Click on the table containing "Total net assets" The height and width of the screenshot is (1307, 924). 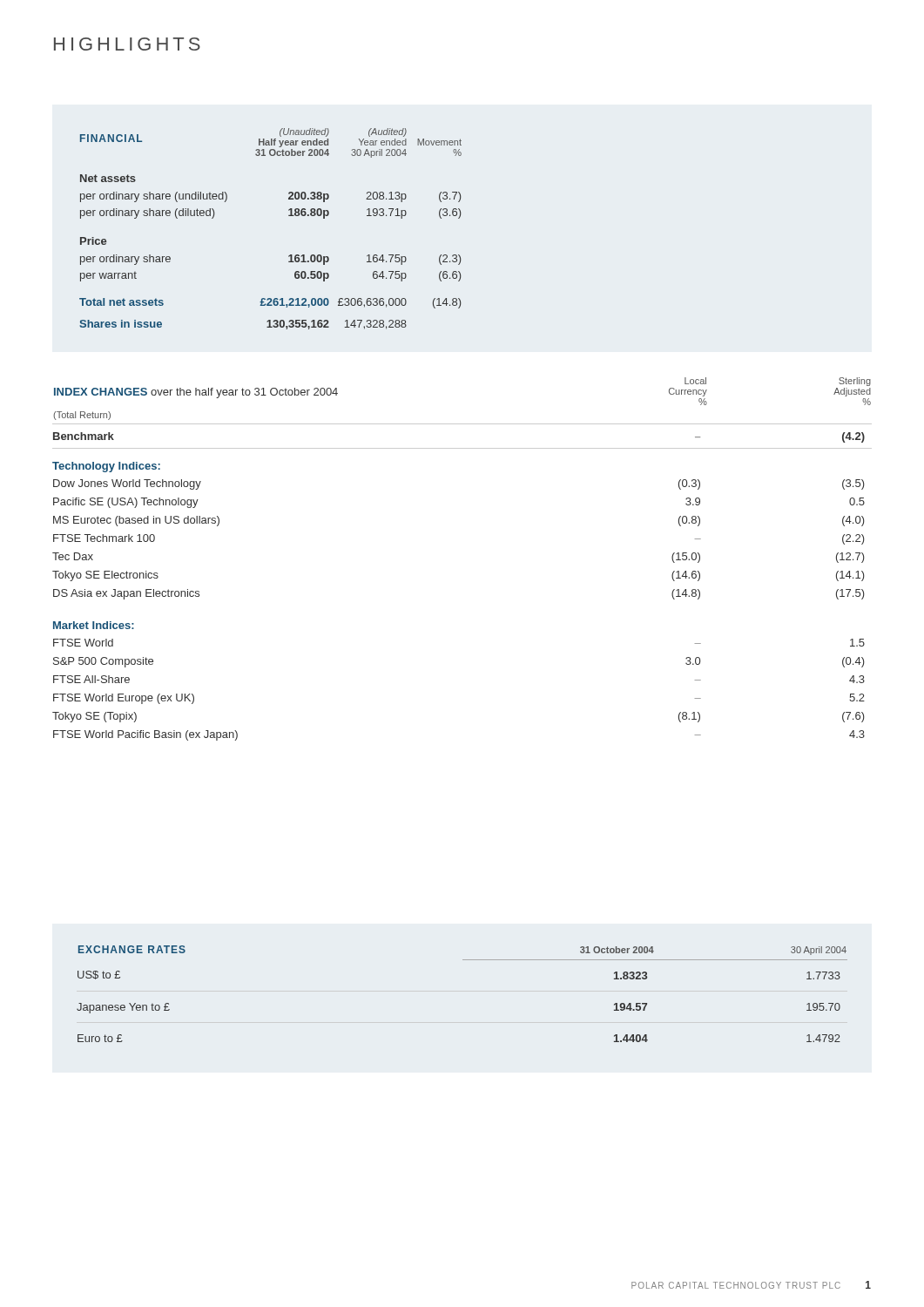click(x=462, y=228)
